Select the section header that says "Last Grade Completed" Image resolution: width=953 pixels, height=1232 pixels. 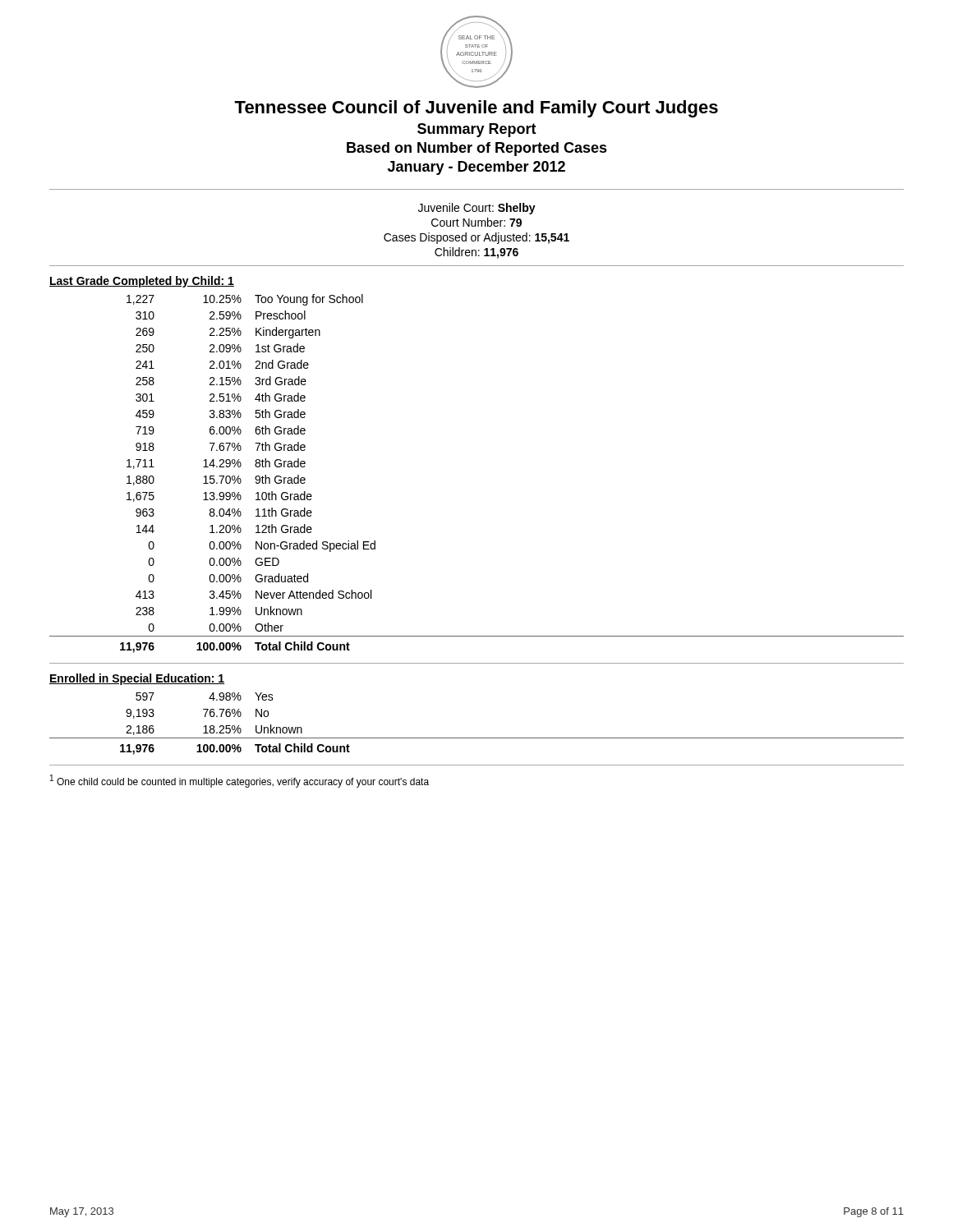[x=142, y=281]
